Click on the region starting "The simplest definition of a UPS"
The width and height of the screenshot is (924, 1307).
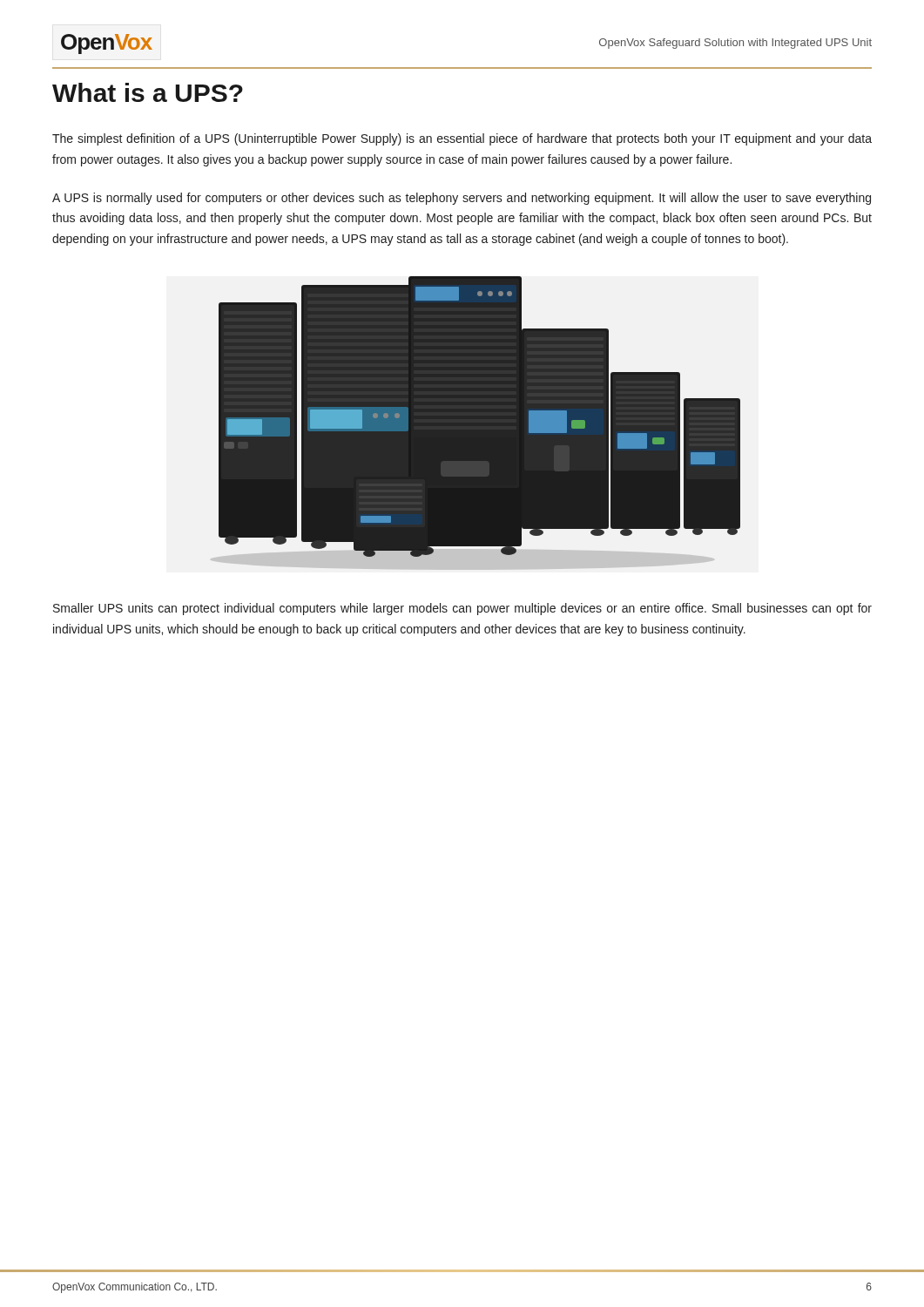click(x=462, y=149)
